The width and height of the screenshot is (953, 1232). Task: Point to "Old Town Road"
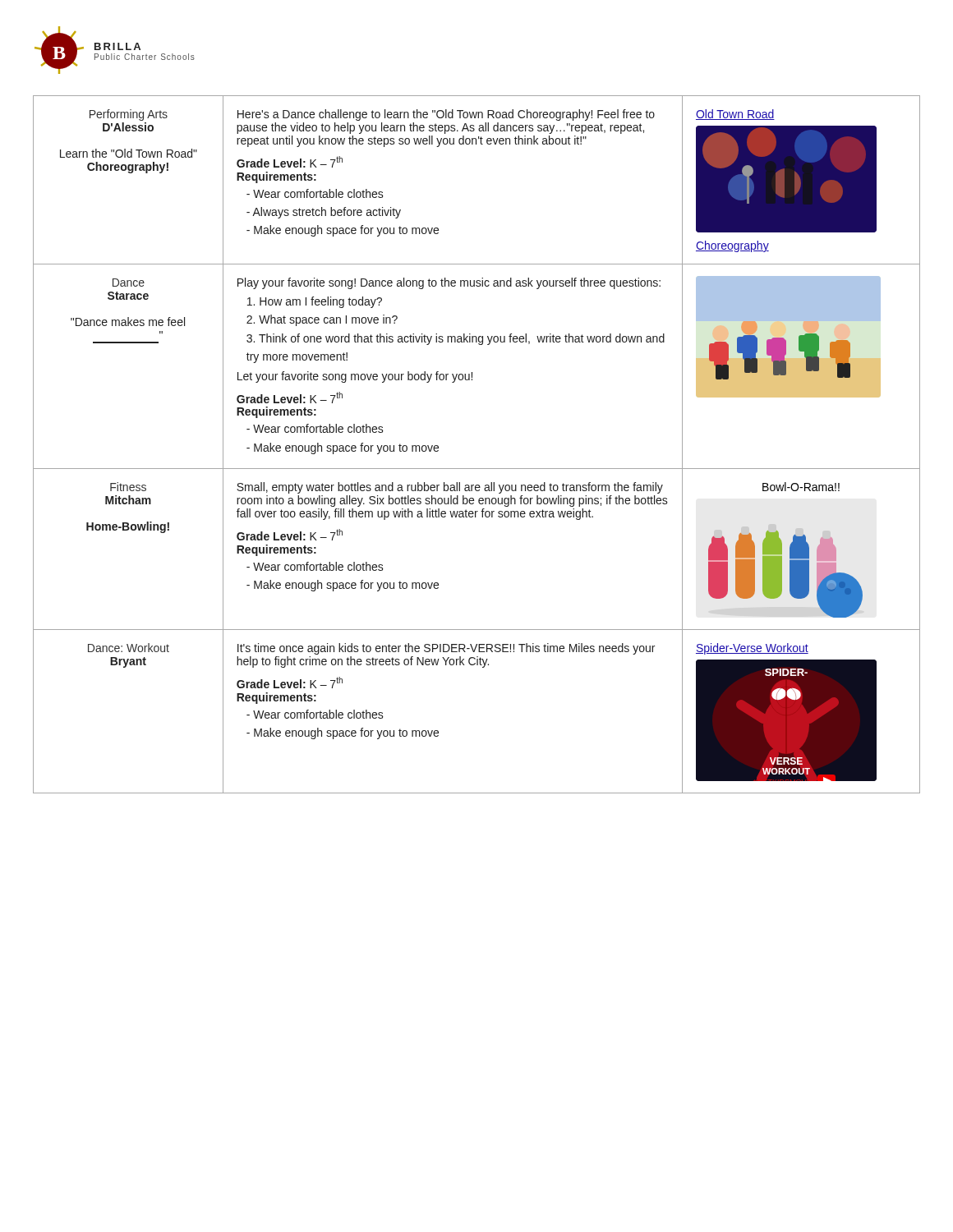coord(735,114)
